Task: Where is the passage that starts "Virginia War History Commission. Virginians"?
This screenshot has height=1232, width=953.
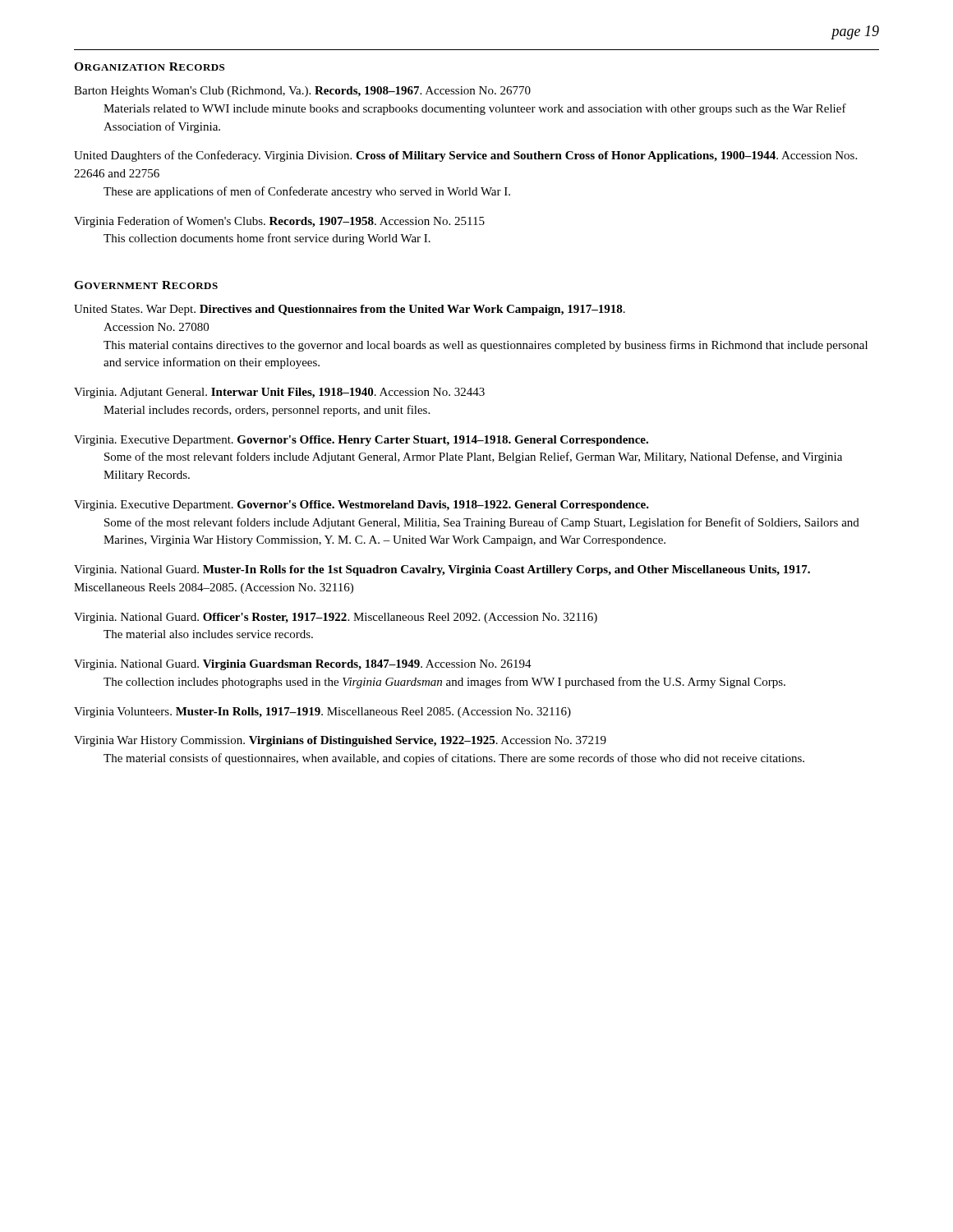Action: [x=476, y=750]
